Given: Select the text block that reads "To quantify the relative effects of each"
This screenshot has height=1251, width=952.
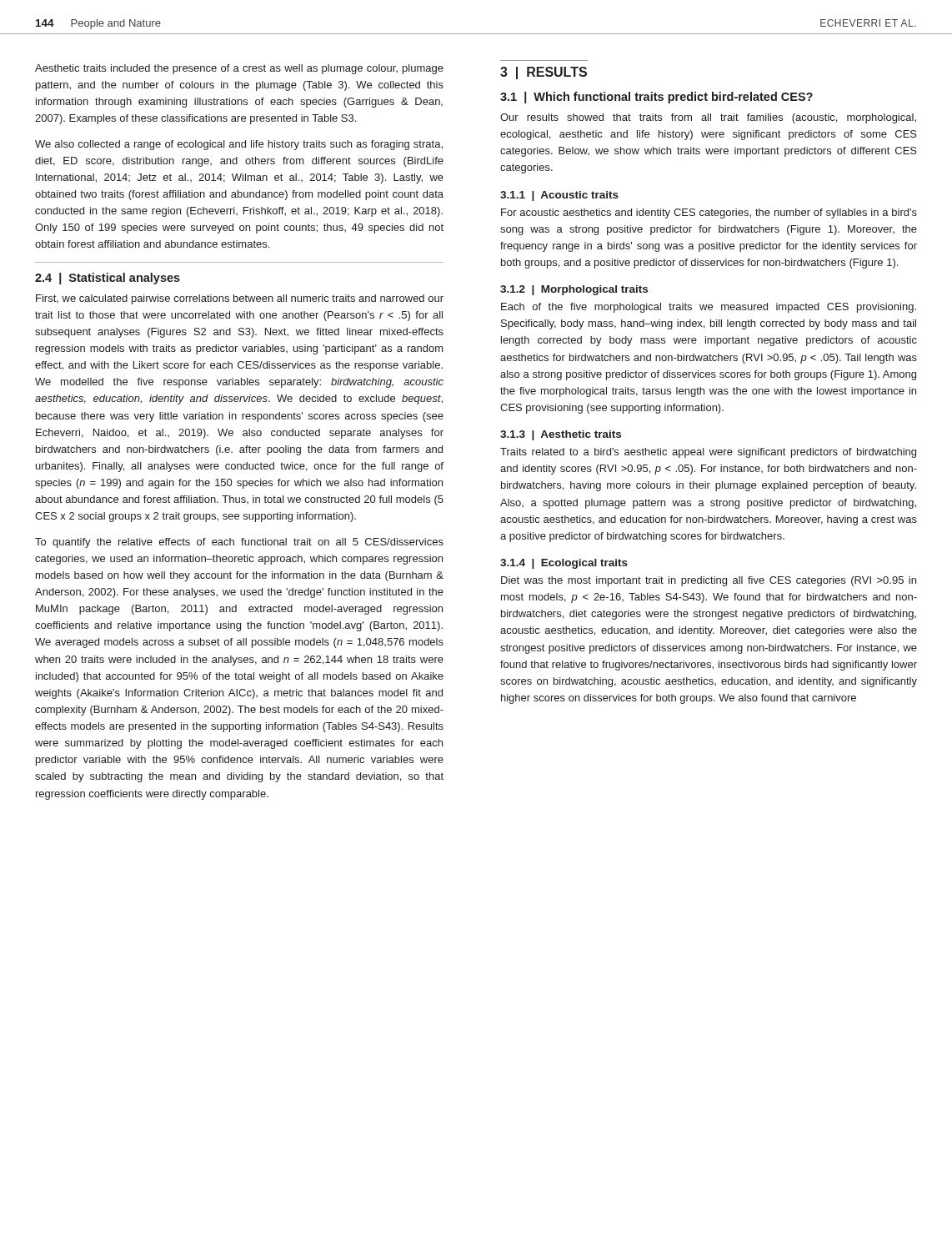Looking at the screenshot, I should pyautogui.click(x=239, y=667).
